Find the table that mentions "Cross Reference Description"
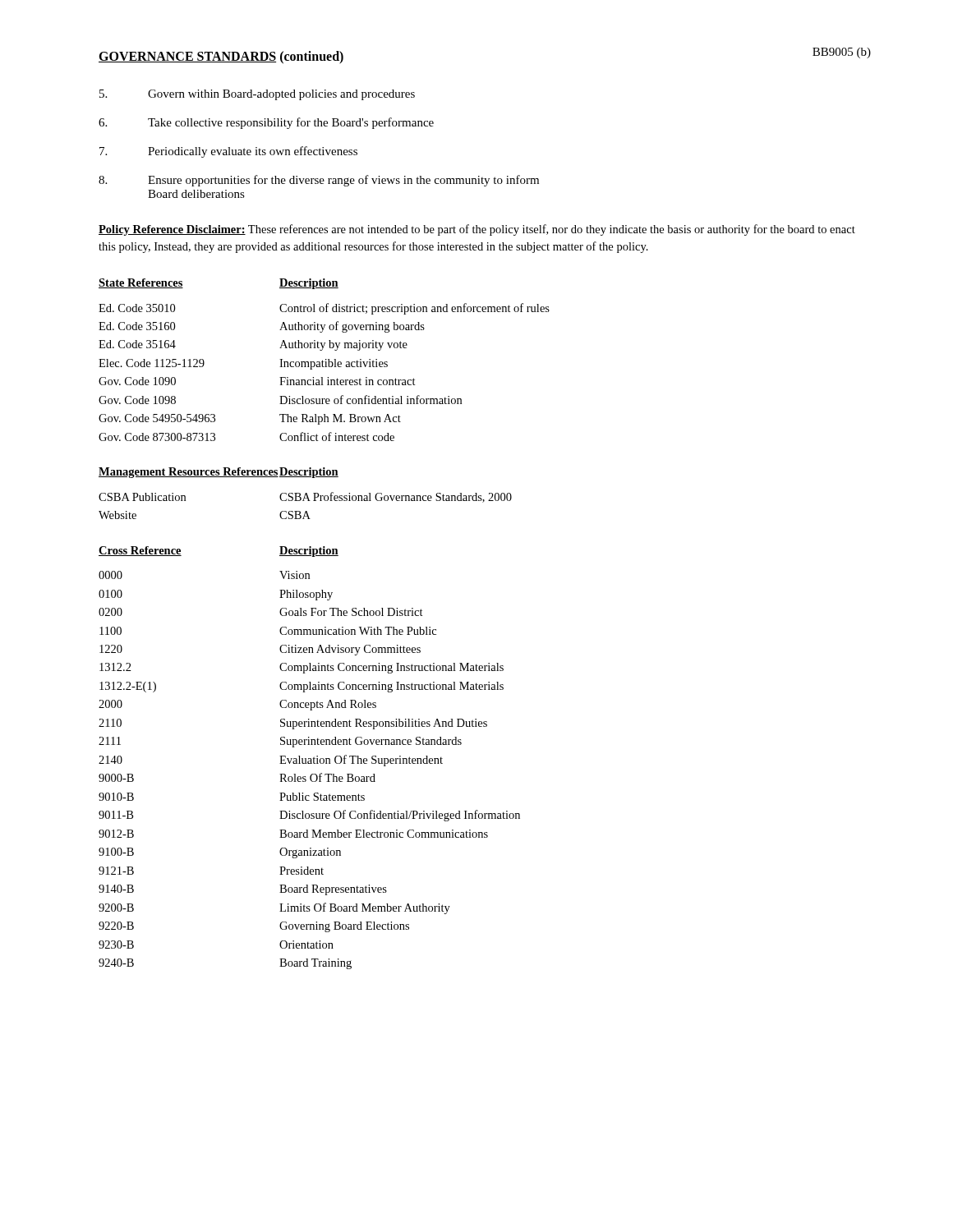This screenshot has height=1232, width=953. pos(485,757)
